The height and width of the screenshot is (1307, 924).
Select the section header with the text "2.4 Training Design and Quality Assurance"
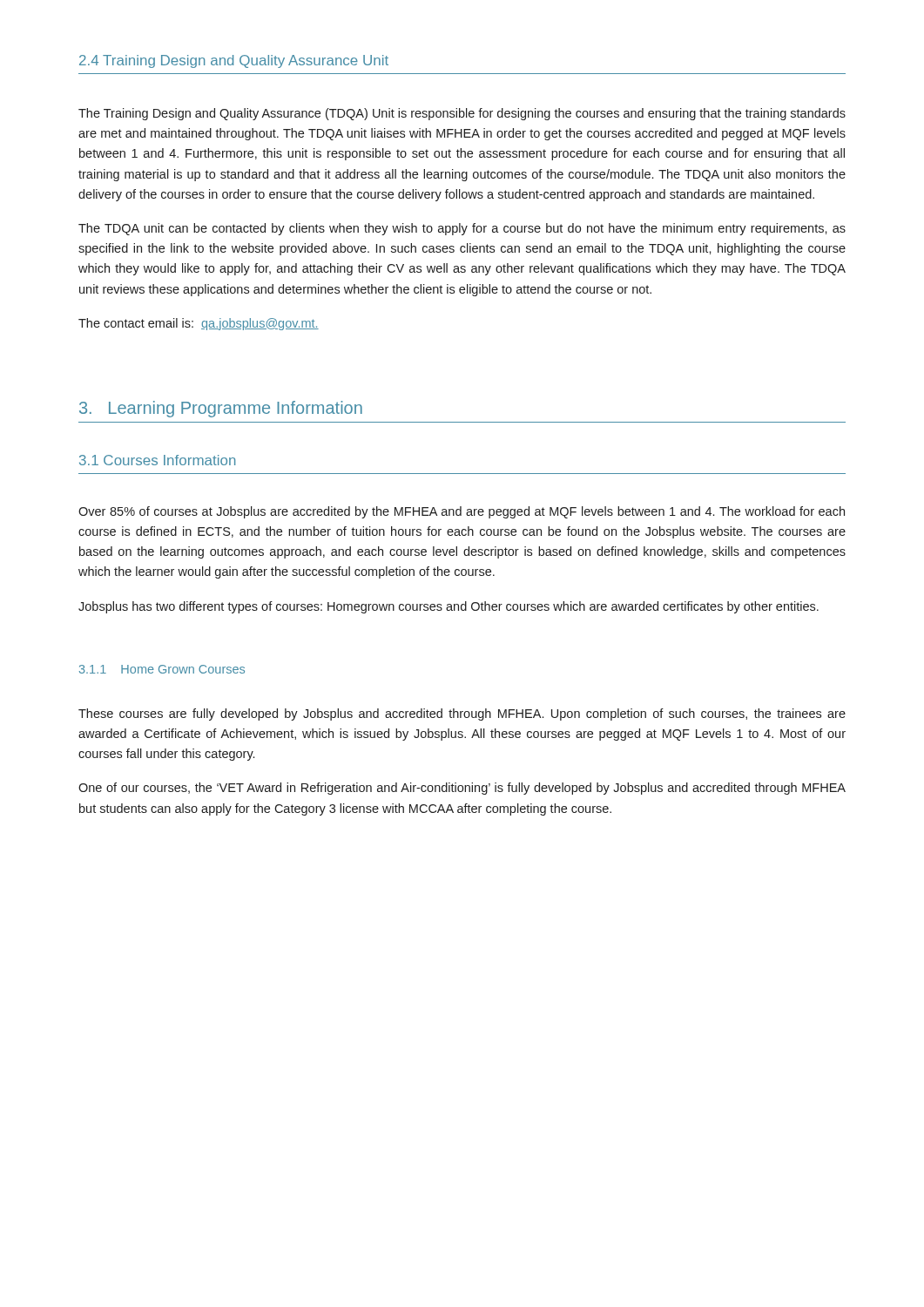(462, 63)
